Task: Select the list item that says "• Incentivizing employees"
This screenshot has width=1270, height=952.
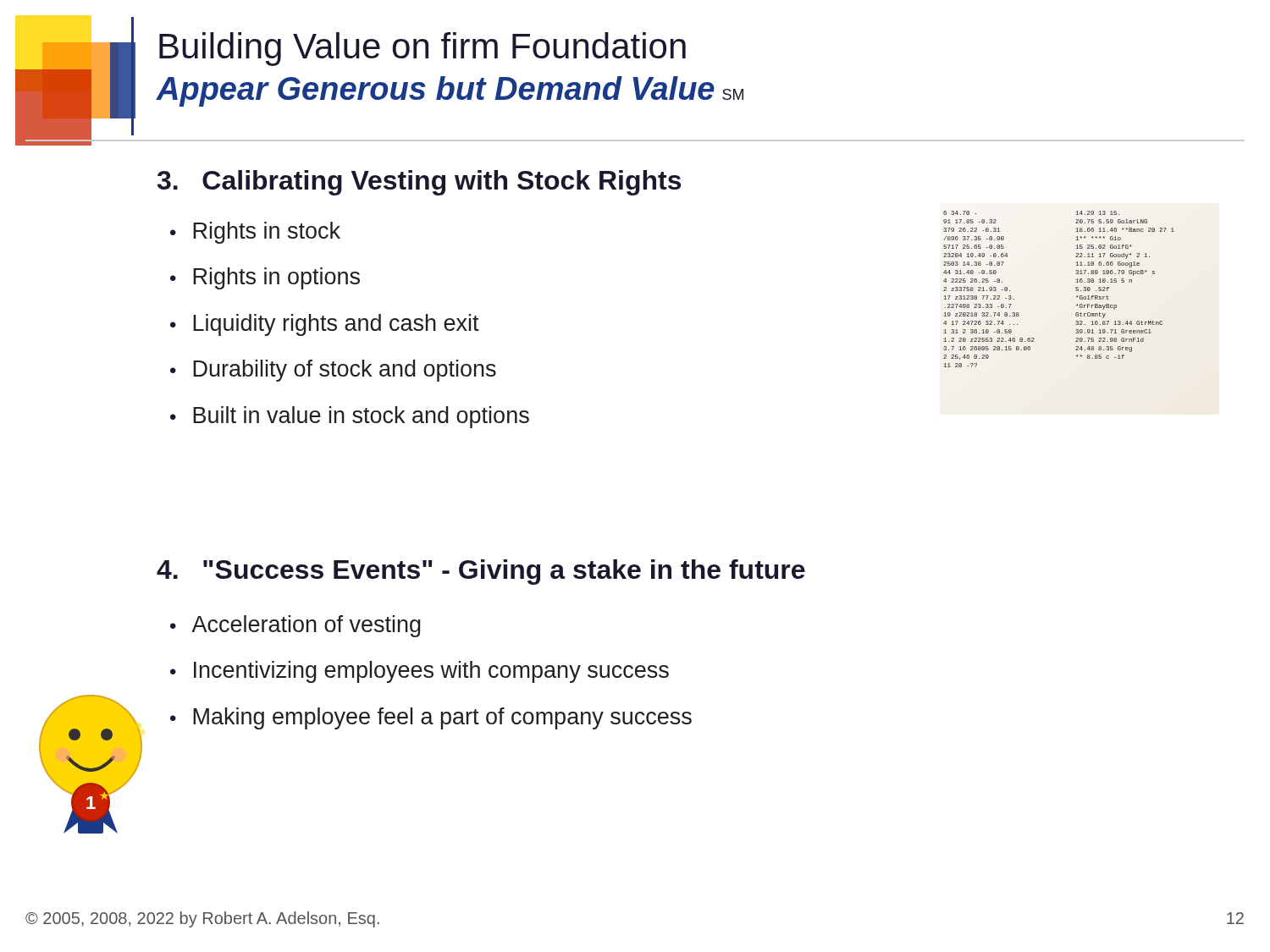Action: tap(419, 671)
